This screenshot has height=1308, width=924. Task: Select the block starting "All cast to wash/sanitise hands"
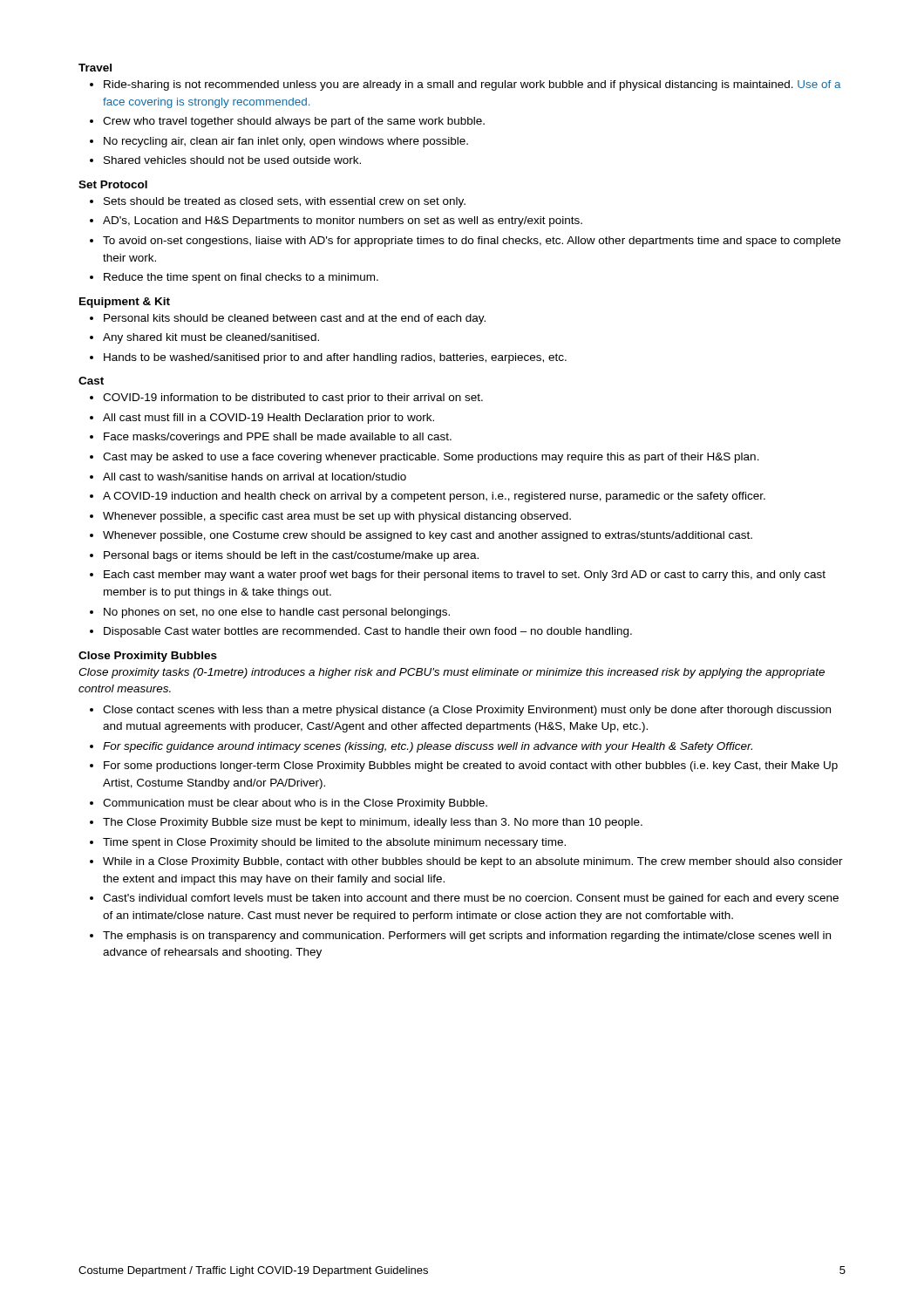click(255, 476)
